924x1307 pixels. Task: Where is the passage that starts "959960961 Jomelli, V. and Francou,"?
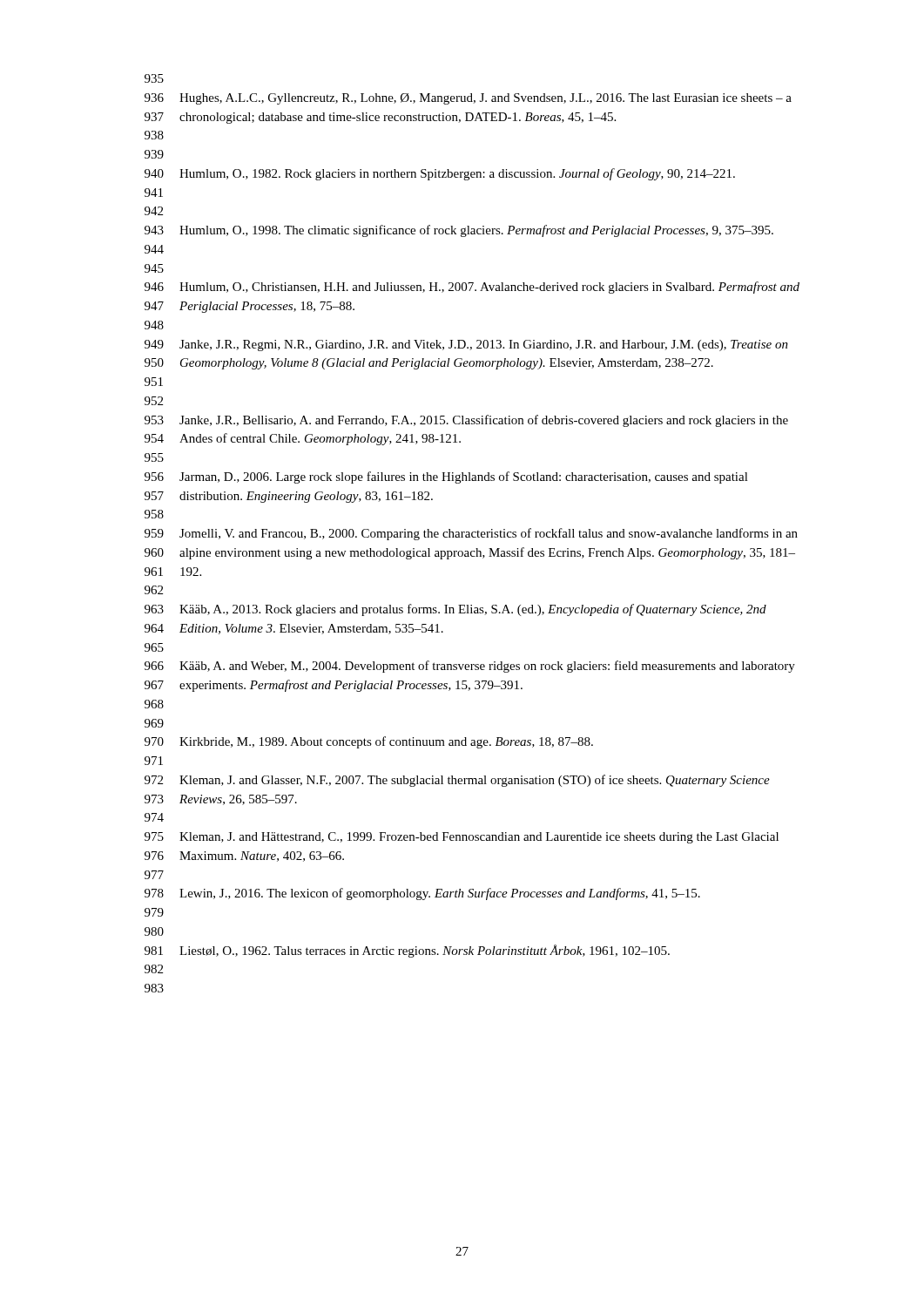pos(462,553)
